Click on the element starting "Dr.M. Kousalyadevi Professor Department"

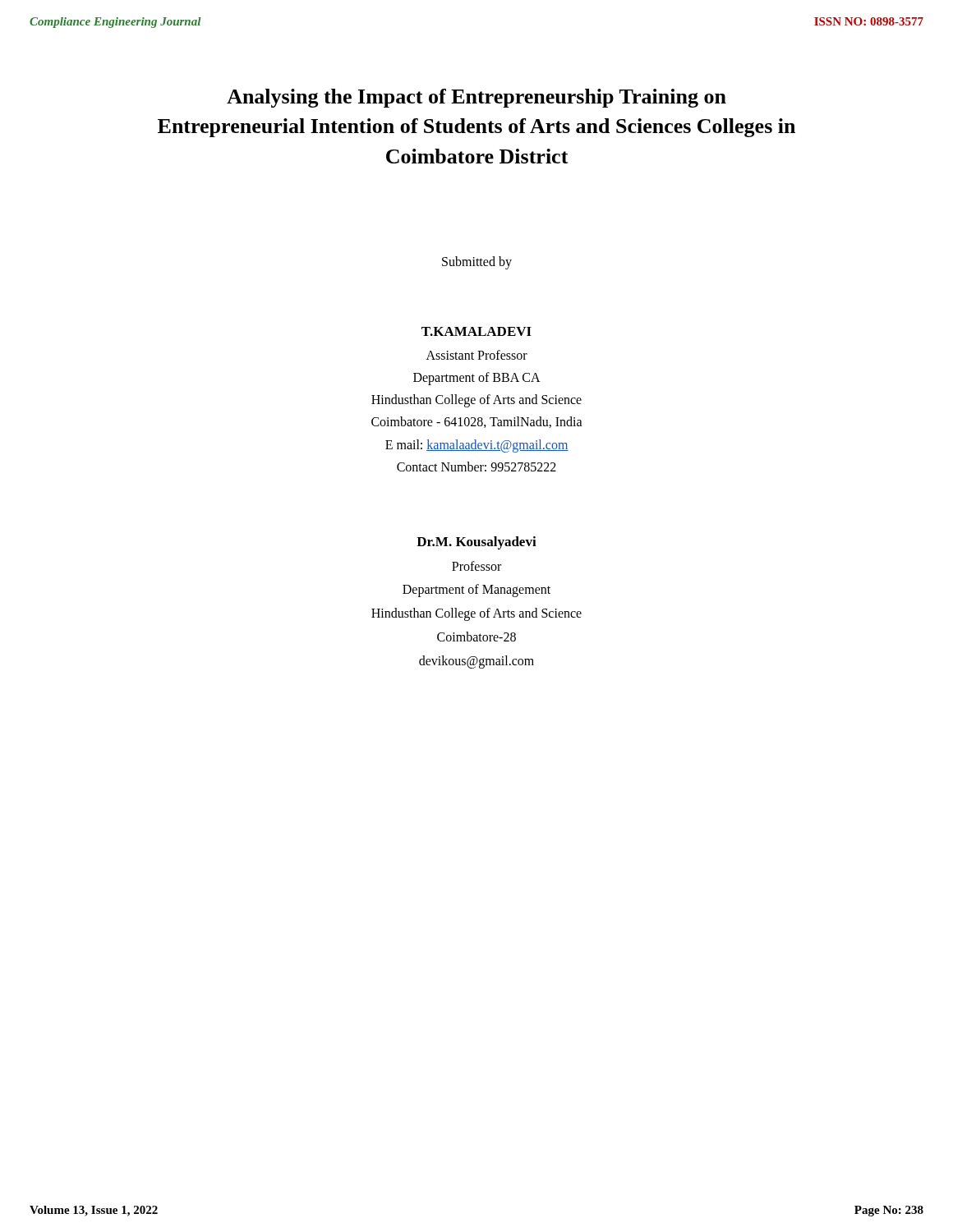coord(476,601)
